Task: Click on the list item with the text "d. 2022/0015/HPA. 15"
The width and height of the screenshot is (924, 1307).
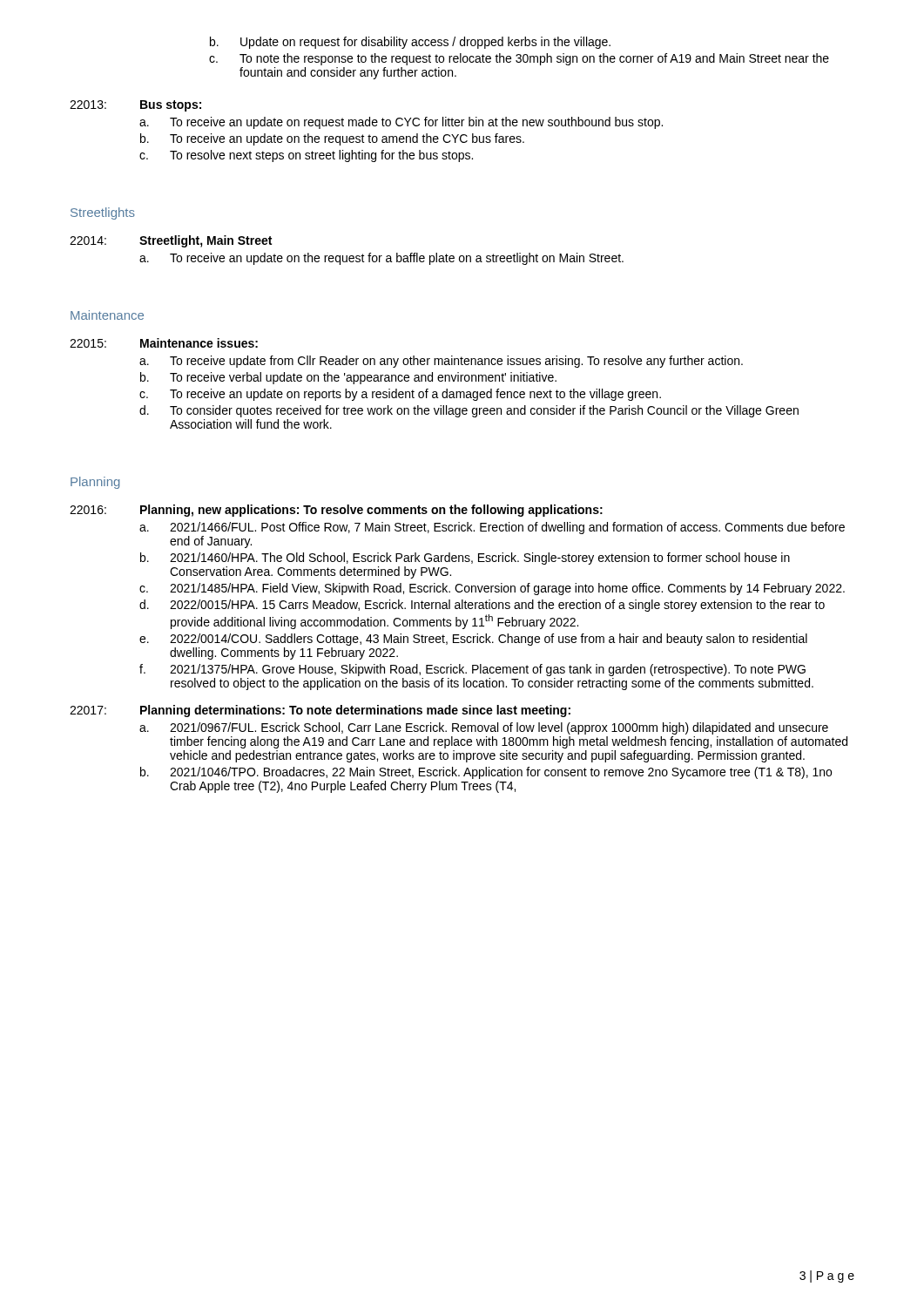Action: pyautogui.click(x=497, y=613)
